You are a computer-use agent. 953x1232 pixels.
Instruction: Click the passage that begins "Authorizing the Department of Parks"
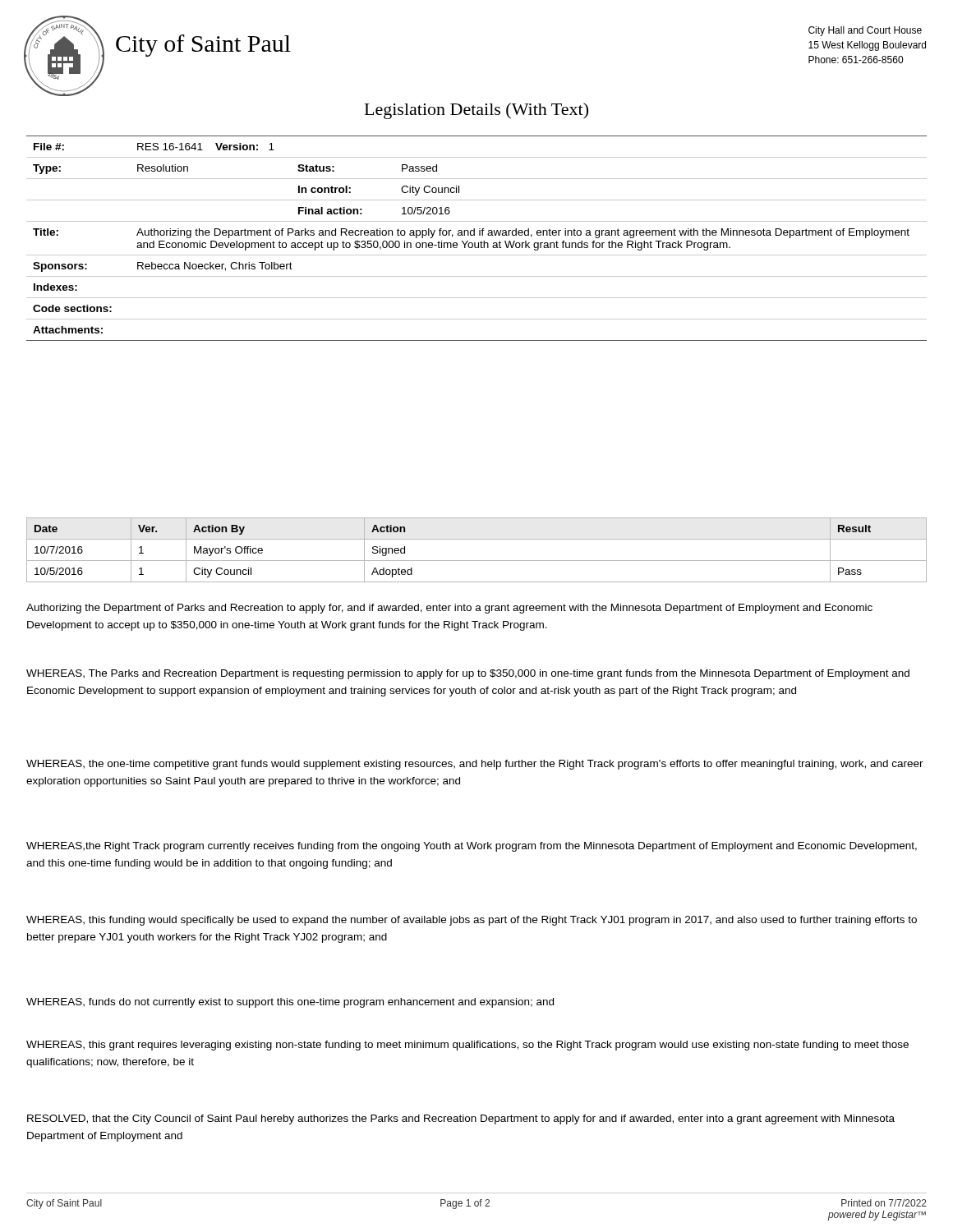[450, 616]
